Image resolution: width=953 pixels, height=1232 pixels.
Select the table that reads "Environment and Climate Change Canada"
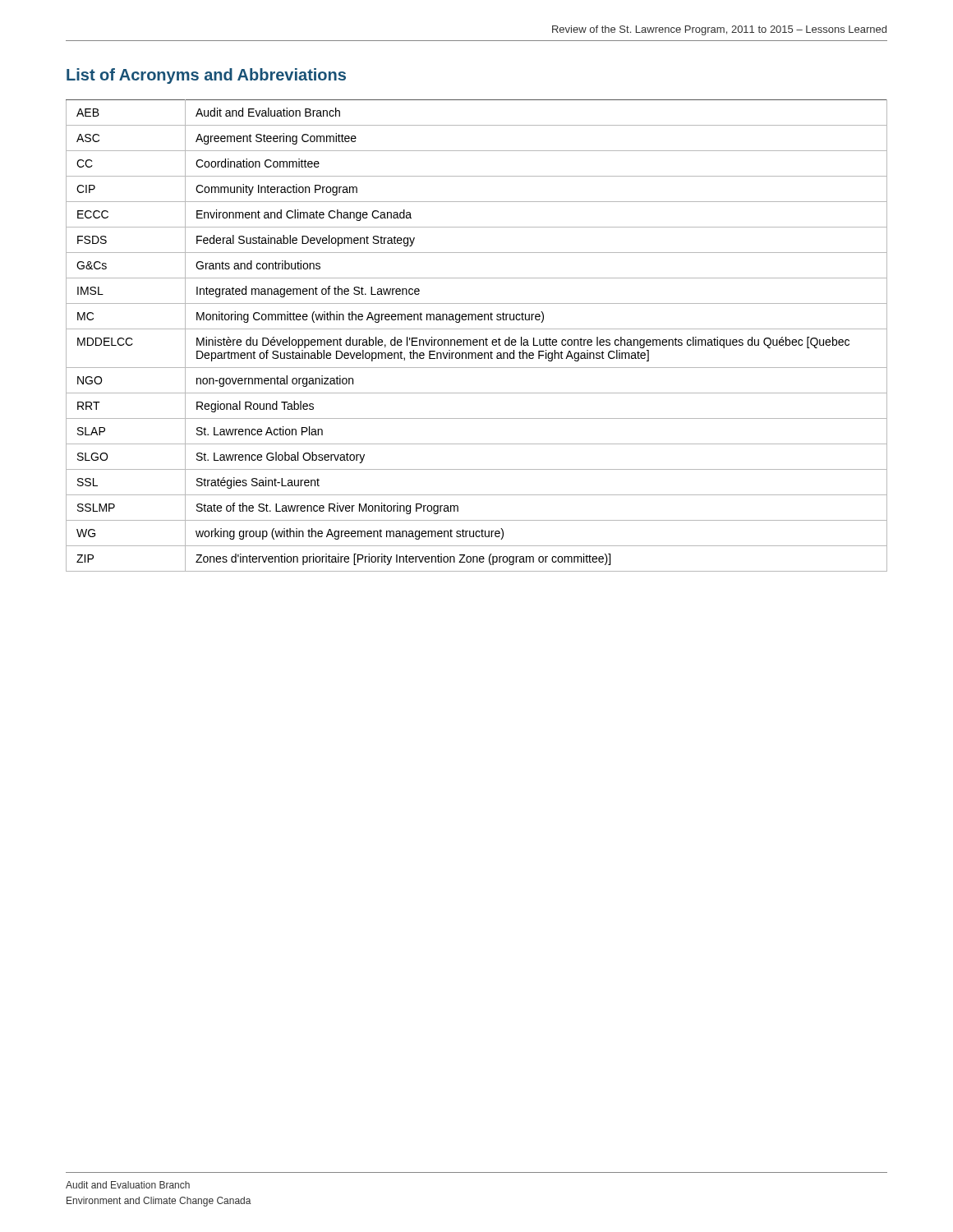476,336
